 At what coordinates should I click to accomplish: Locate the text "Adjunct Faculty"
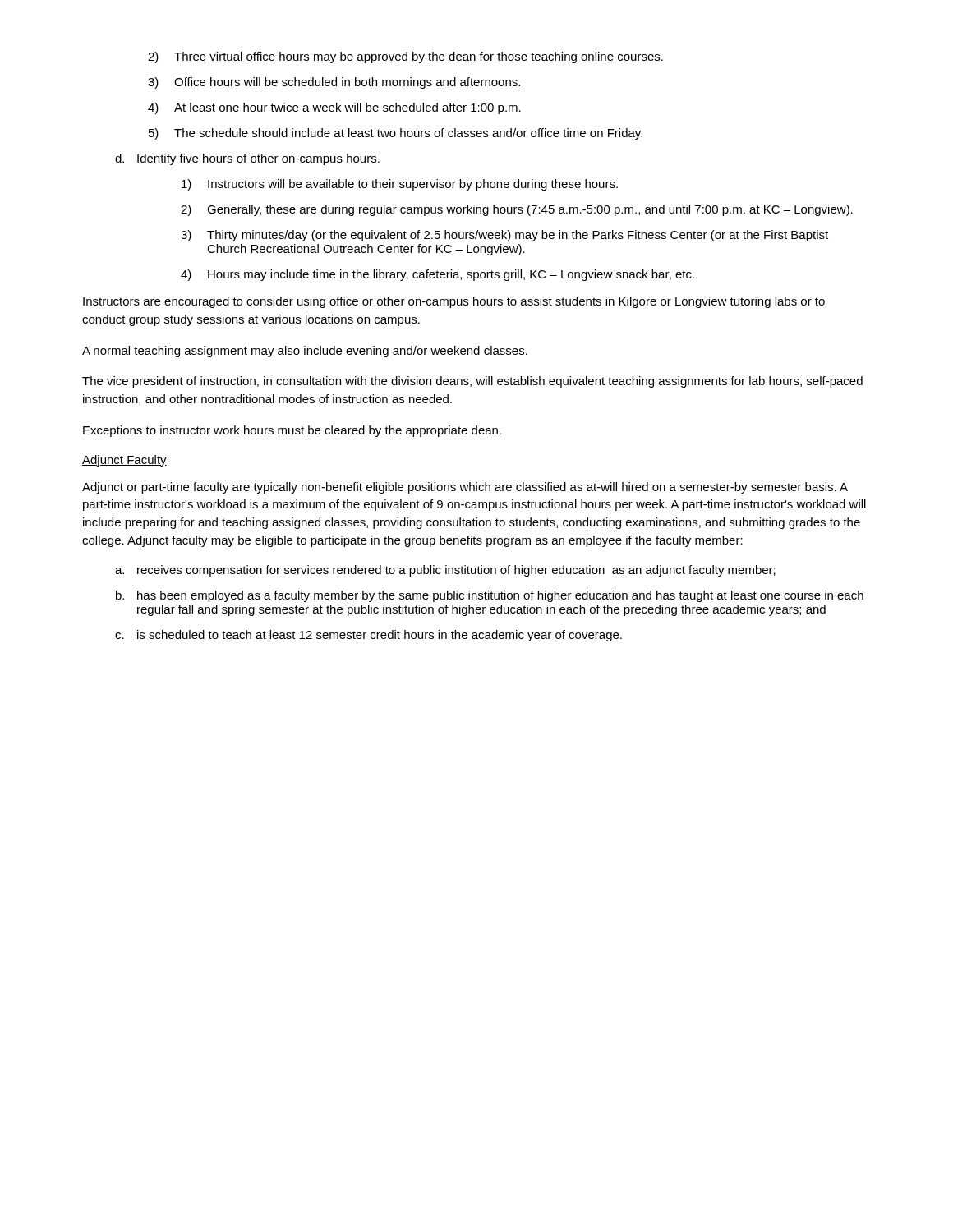coord(124,459)
